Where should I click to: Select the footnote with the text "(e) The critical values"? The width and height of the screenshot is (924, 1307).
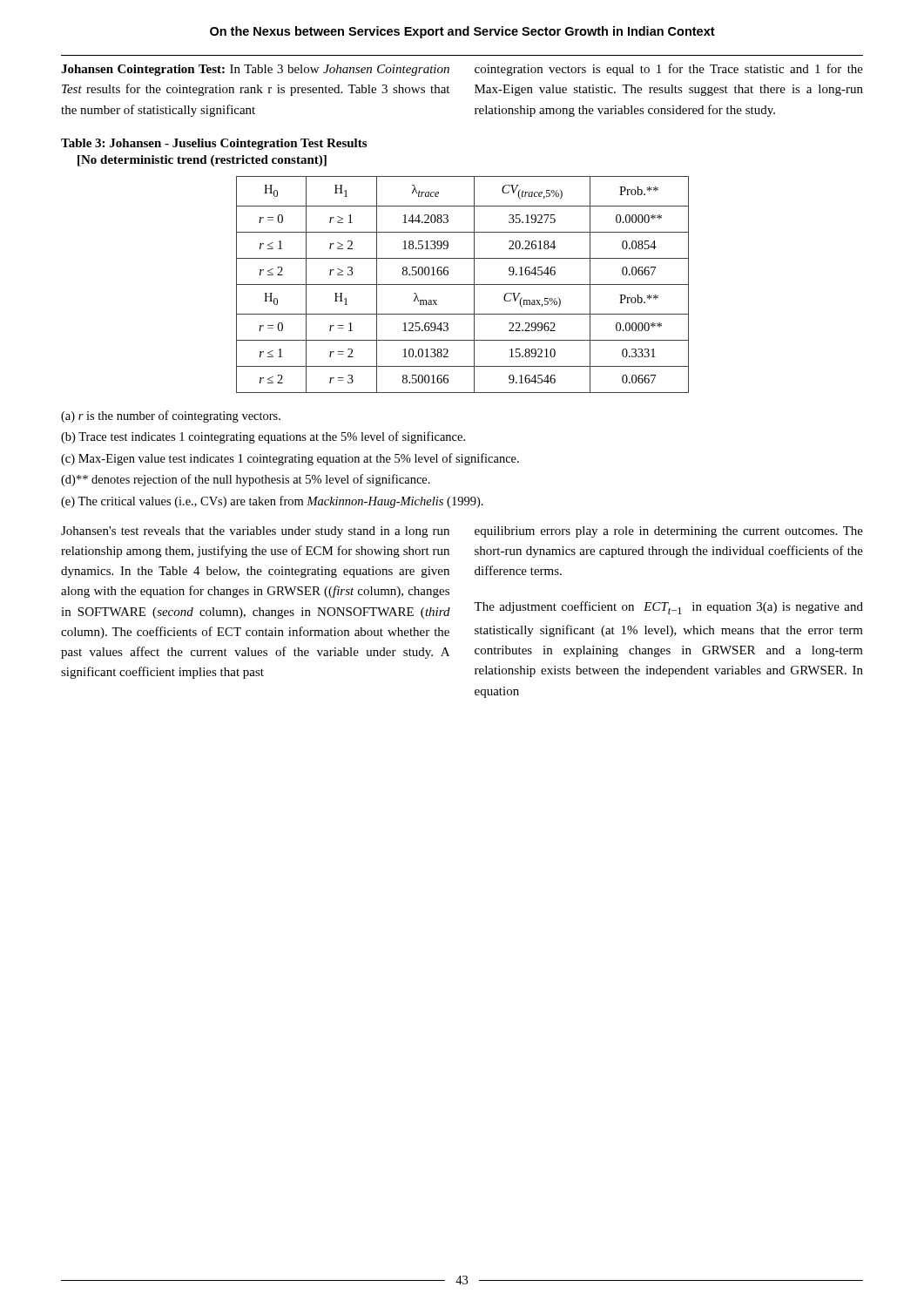272,501
